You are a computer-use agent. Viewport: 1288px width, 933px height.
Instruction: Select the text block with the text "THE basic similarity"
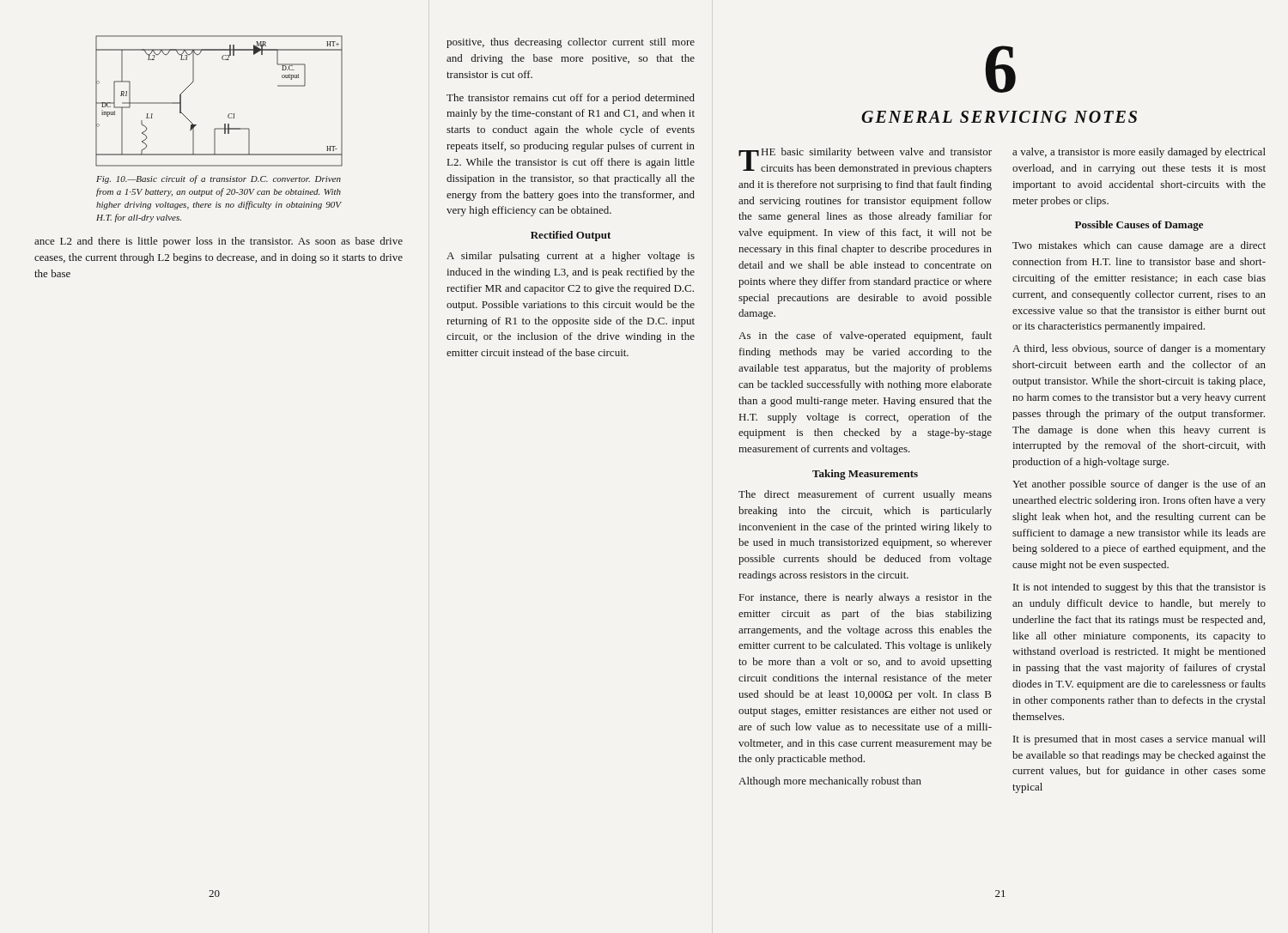[x=865, y=233]
